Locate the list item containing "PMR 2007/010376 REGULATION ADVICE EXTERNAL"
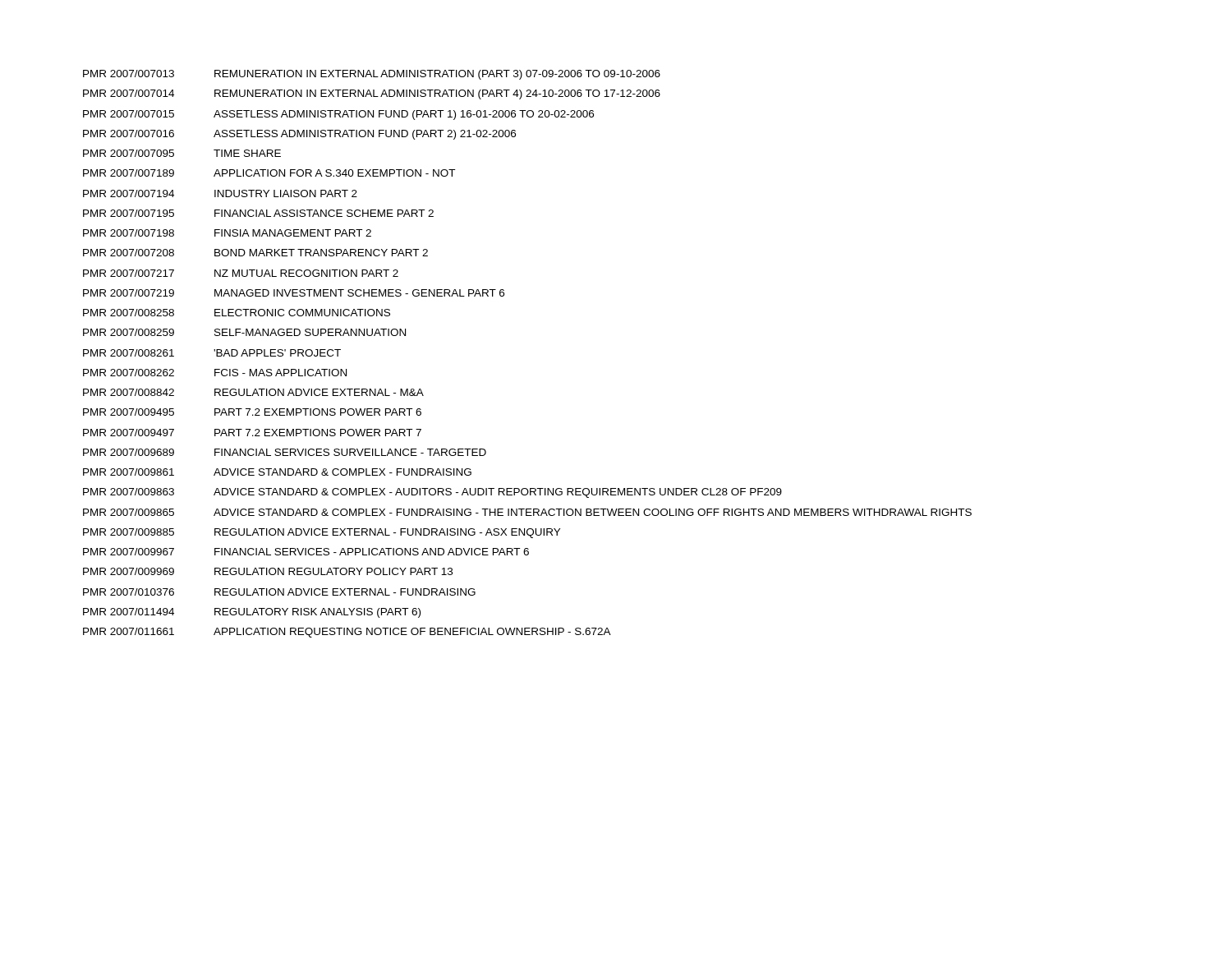 (279, 592)
